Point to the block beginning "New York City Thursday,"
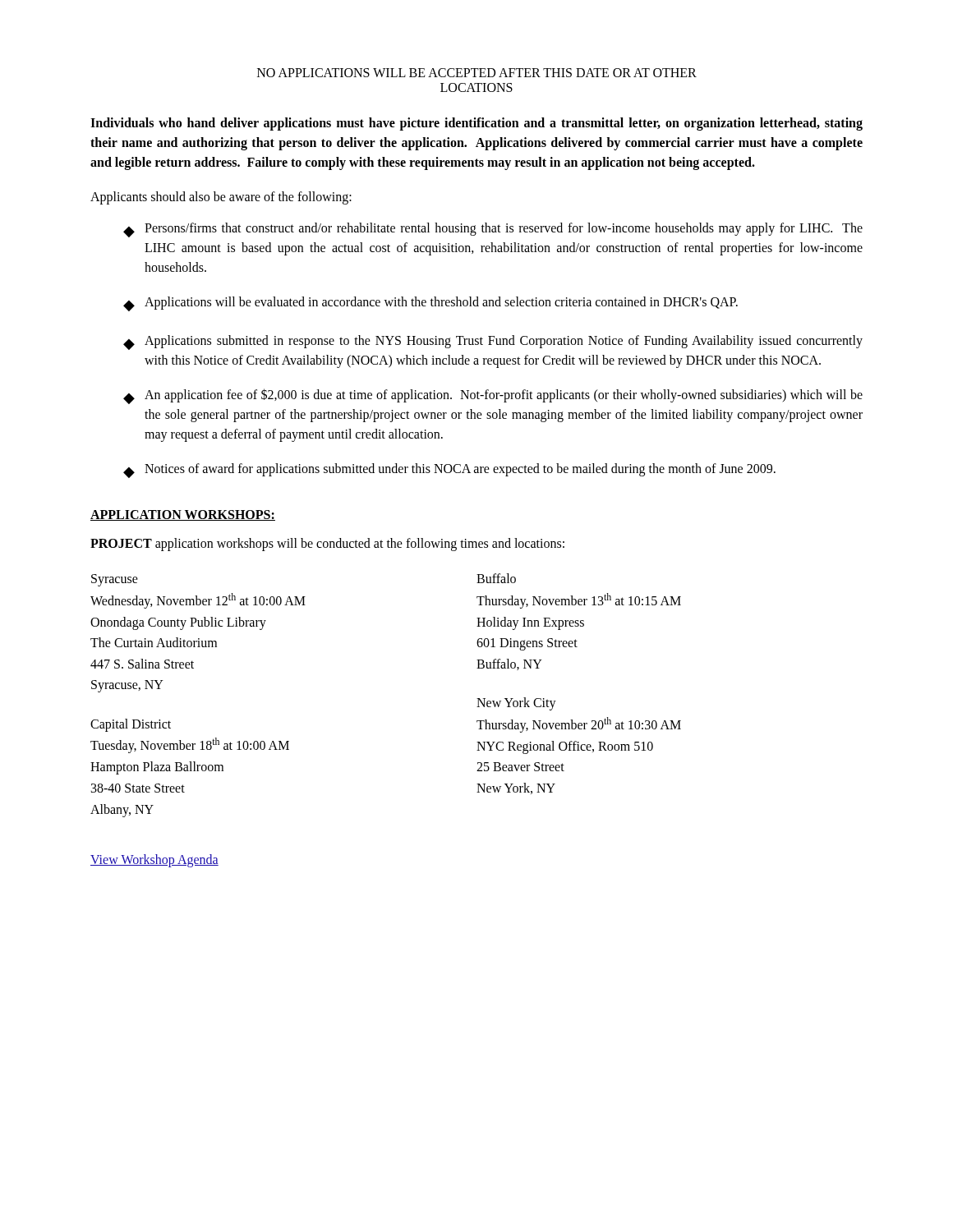Image resolution: width=953 pixels, height=1232 pixels. tap(579, 745)
